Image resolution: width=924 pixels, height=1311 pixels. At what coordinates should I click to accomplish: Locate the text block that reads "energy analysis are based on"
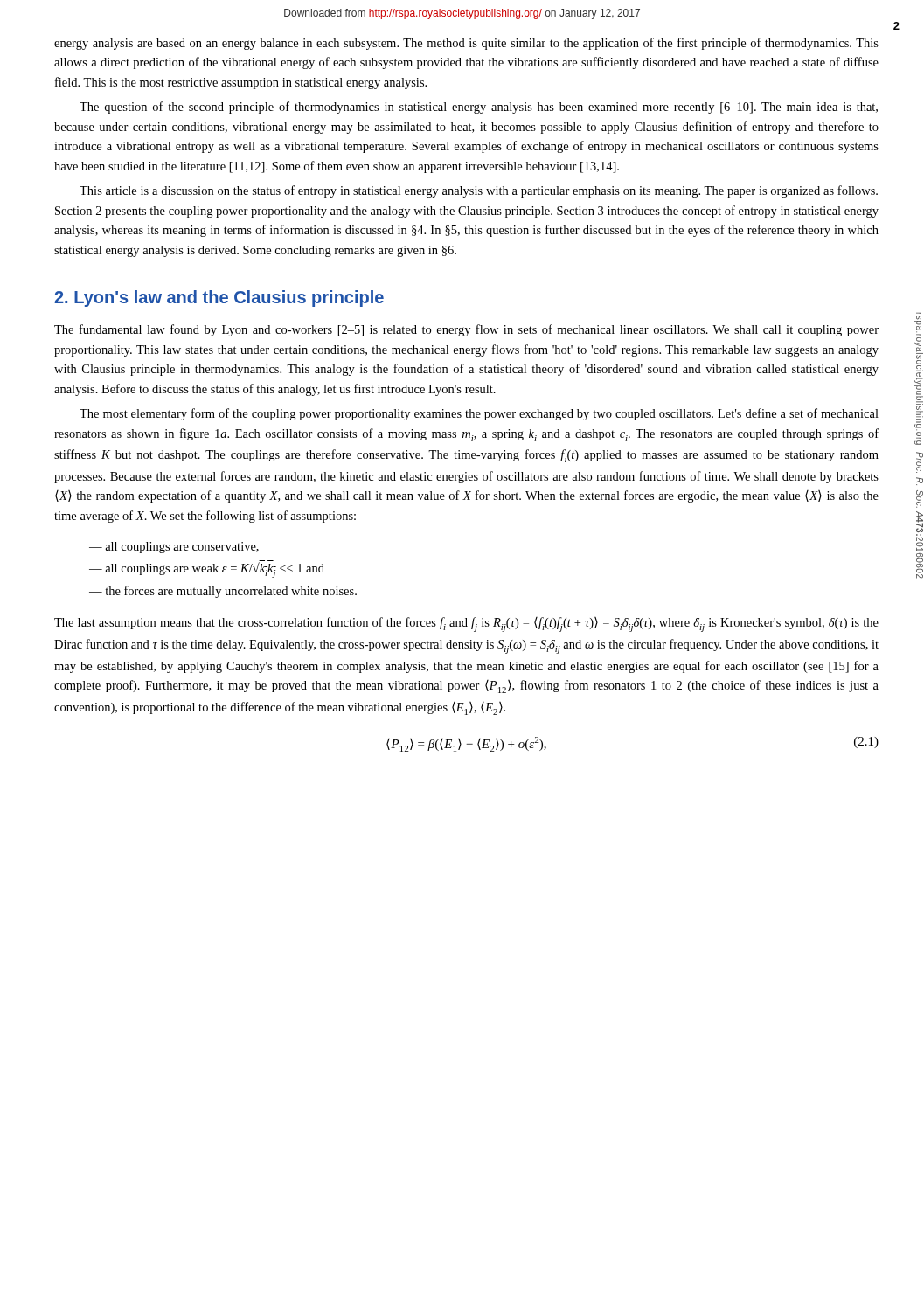point(466,146)
